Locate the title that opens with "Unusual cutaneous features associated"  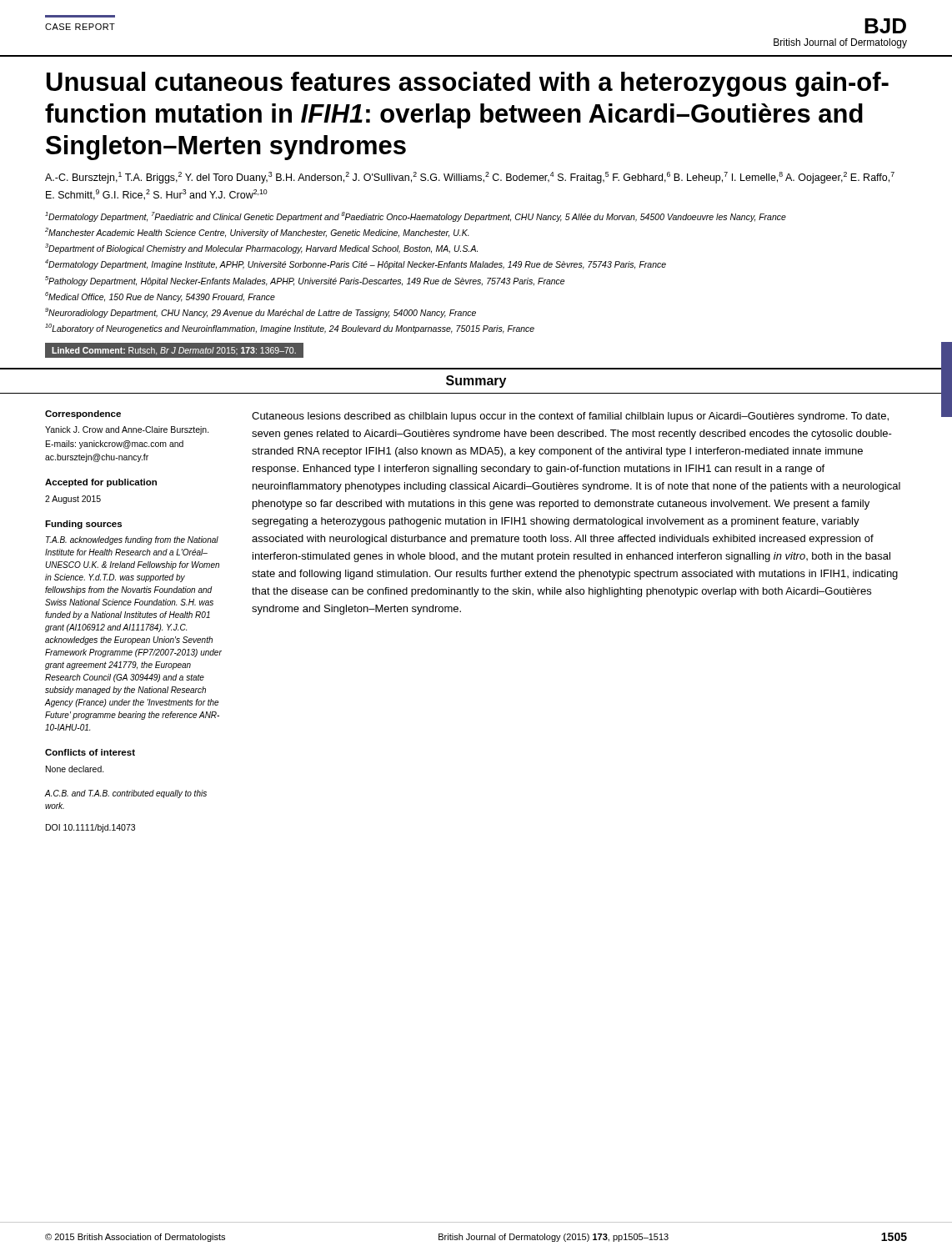click(x=467, y=114)
